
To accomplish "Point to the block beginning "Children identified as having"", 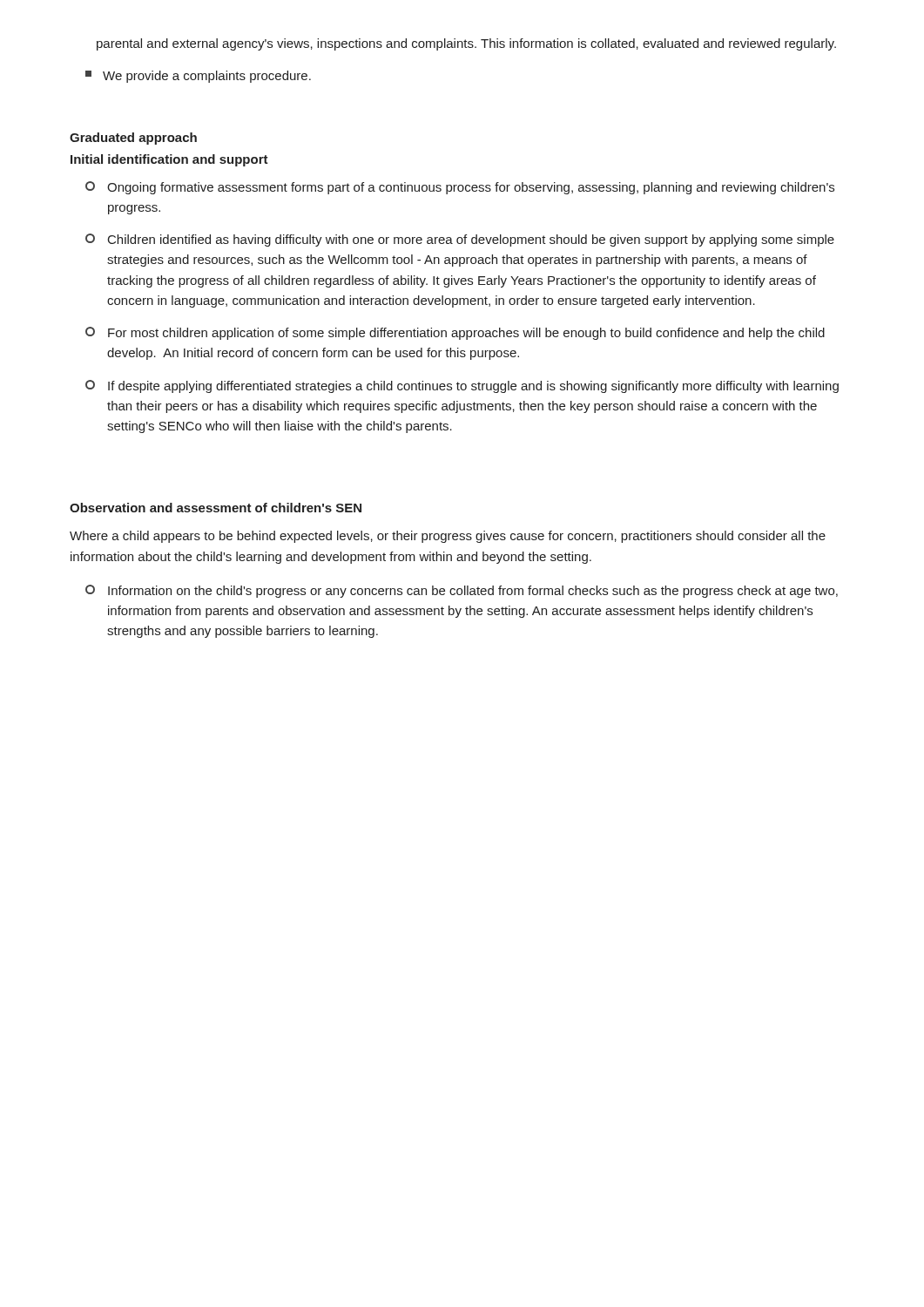I will (x=470, y=270).
